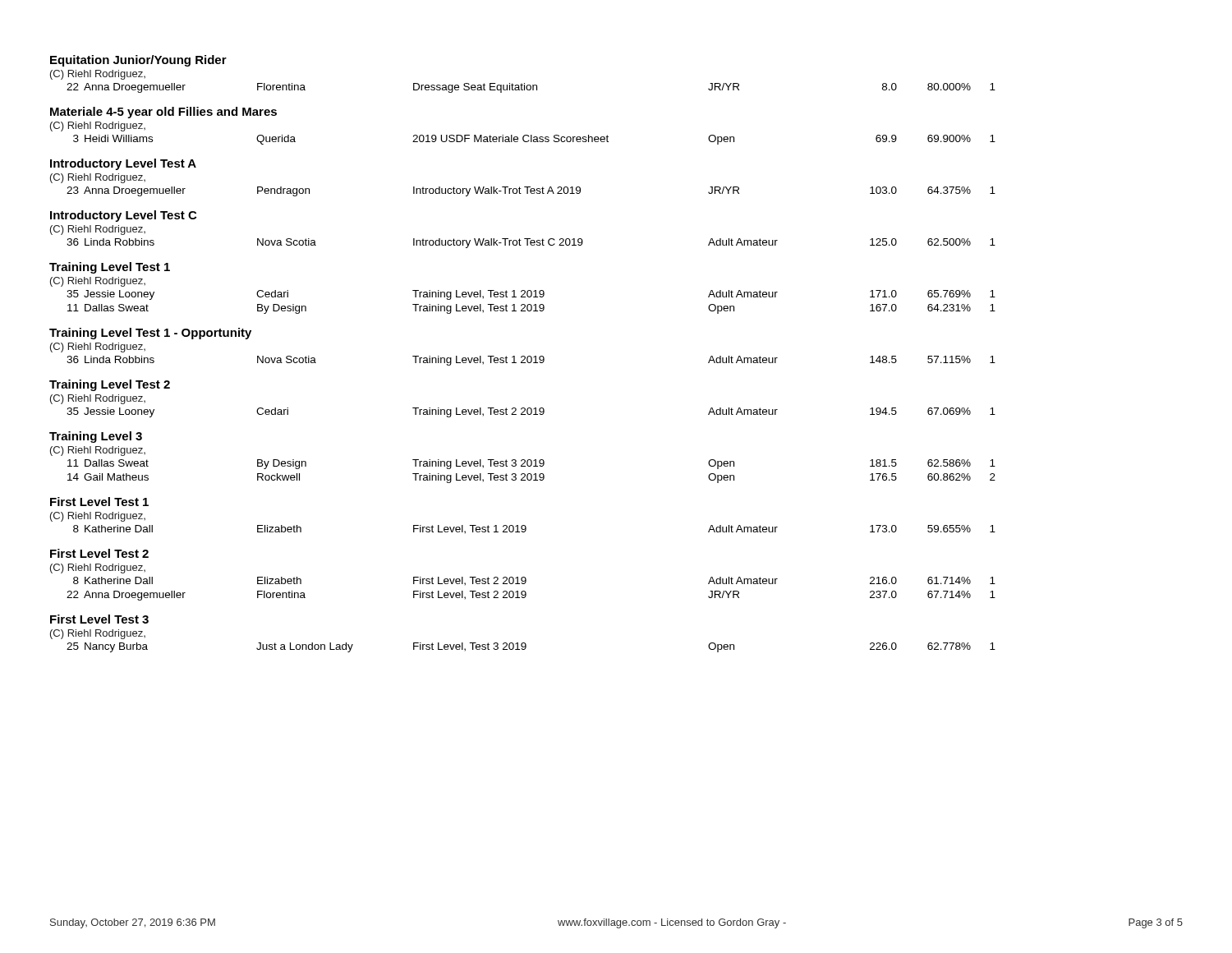The image size is (1232, 953).
Task: Click where it says "First Level Test 3"
Action: coord(99,619)
